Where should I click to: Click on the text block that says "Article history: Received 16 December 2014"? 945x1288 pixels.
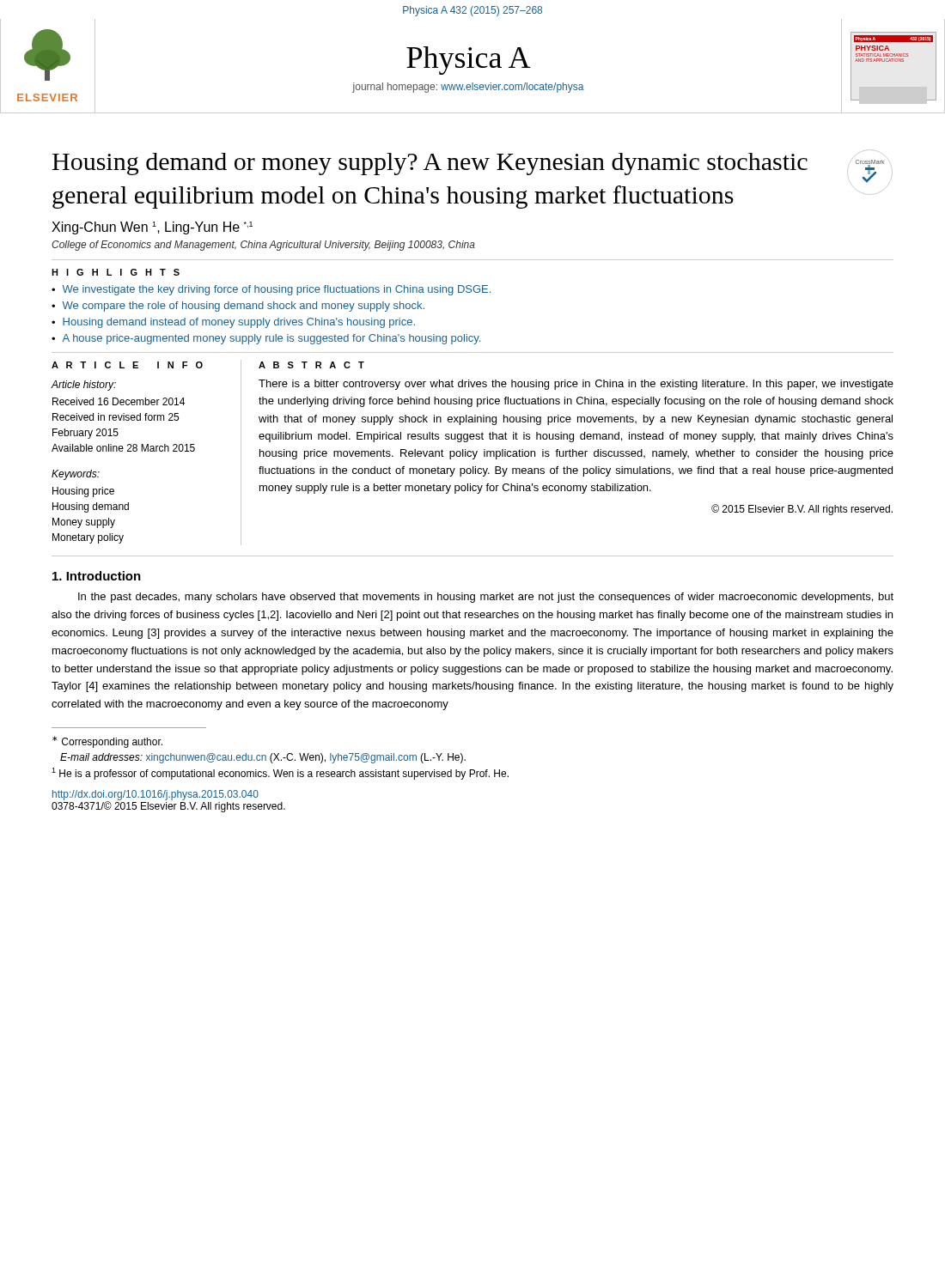[137, 416]
